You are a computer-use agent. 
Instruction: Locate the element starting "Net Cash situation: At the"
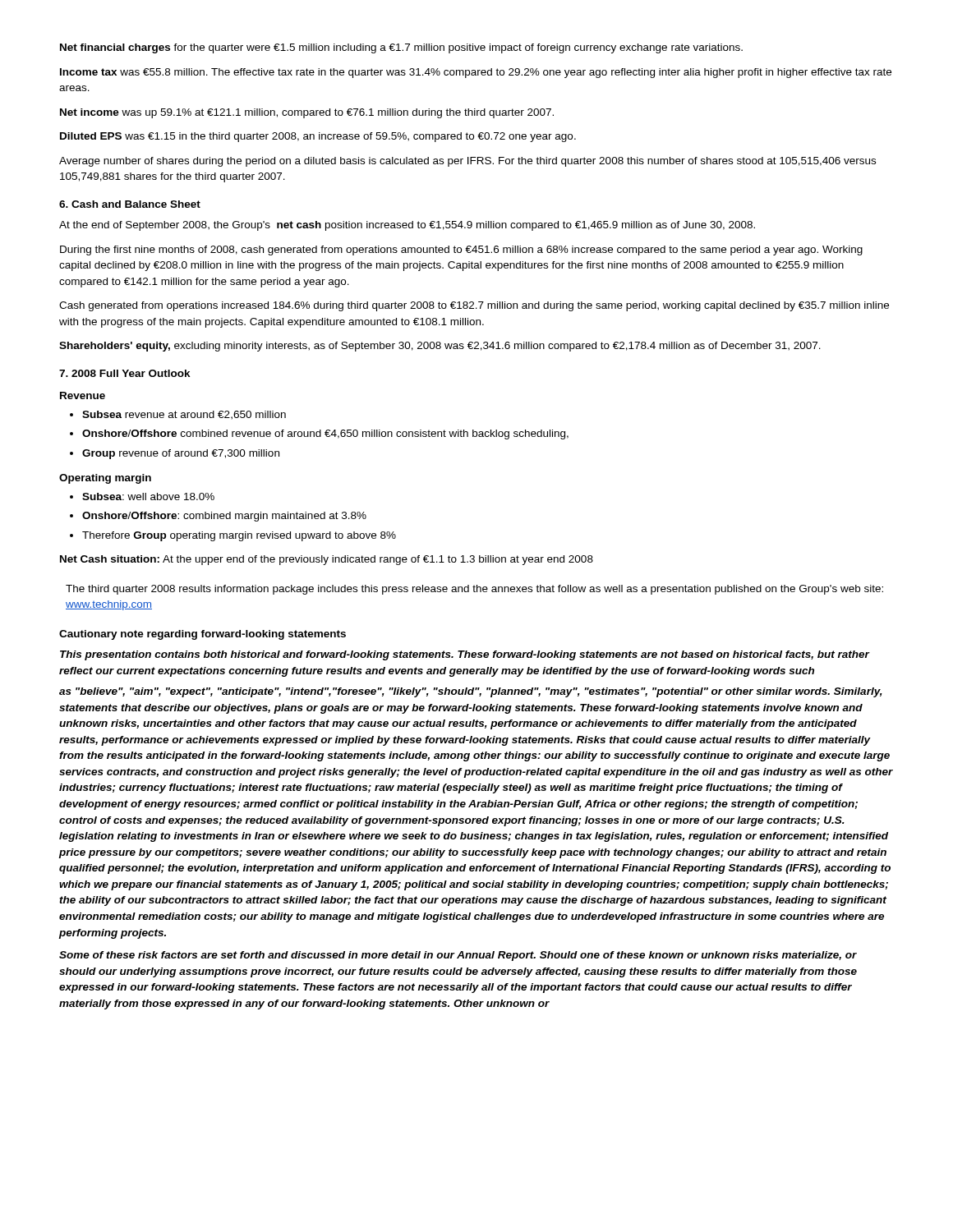[x=326, y=559]
